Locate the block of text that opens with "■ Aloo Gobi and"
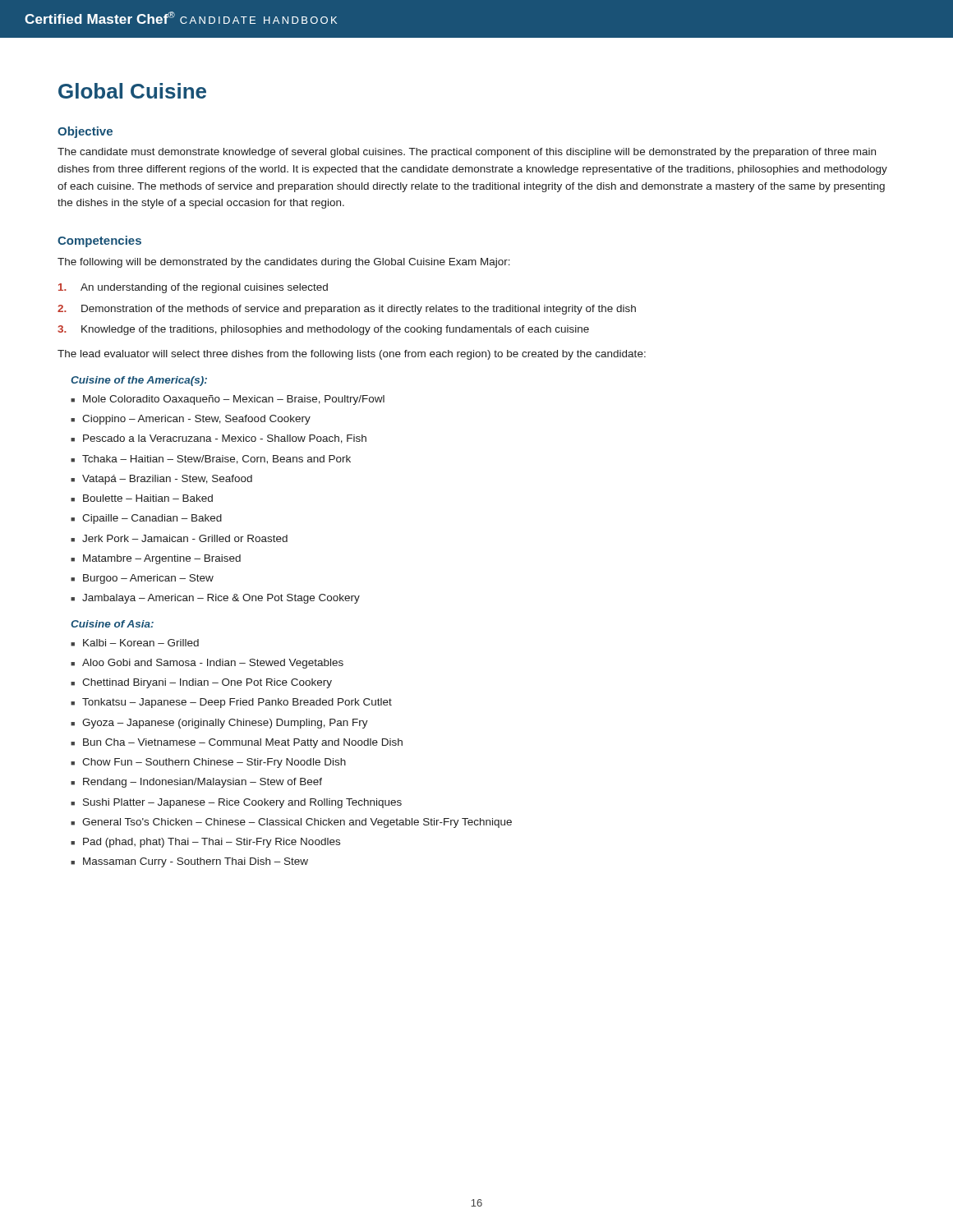Screen dimensions: 1232x953 [x=207, y=663]
